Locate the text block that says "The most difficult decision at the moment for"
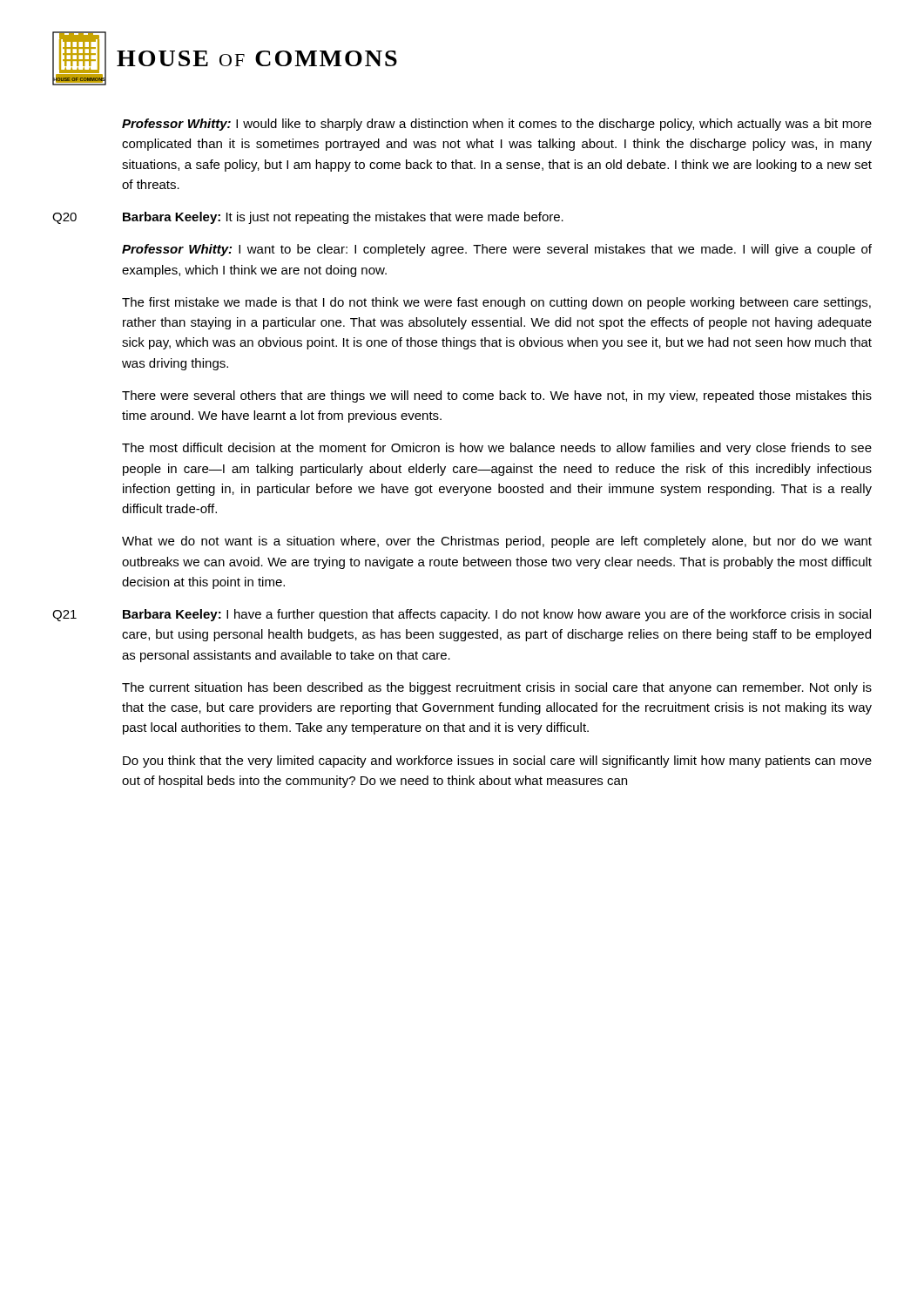The width and height of the screenshot is (924, 1307). 497,478
